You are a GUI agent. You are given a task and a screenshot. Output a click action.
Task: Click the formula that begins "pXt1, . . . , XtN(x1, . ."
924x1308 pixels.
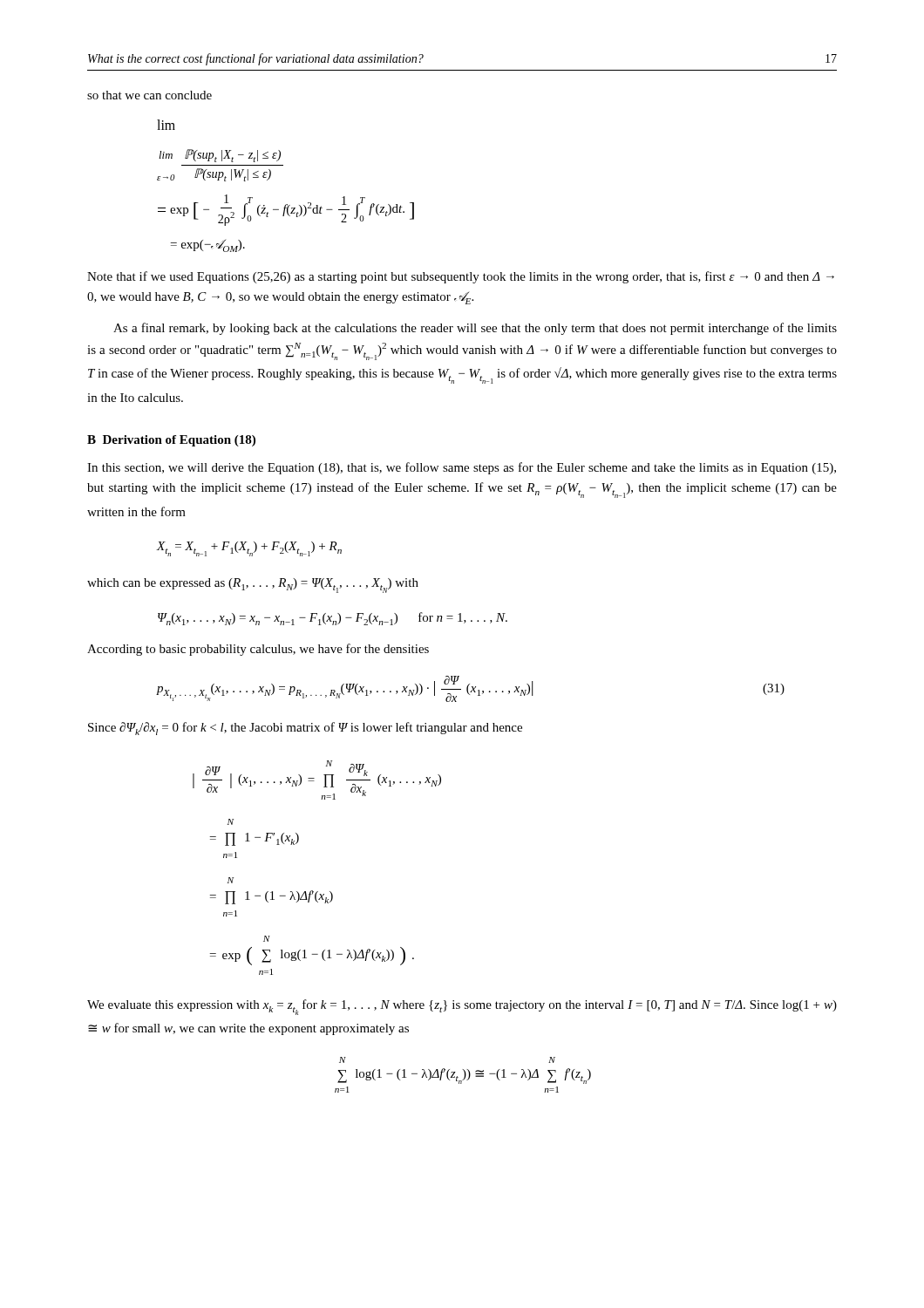462,689
